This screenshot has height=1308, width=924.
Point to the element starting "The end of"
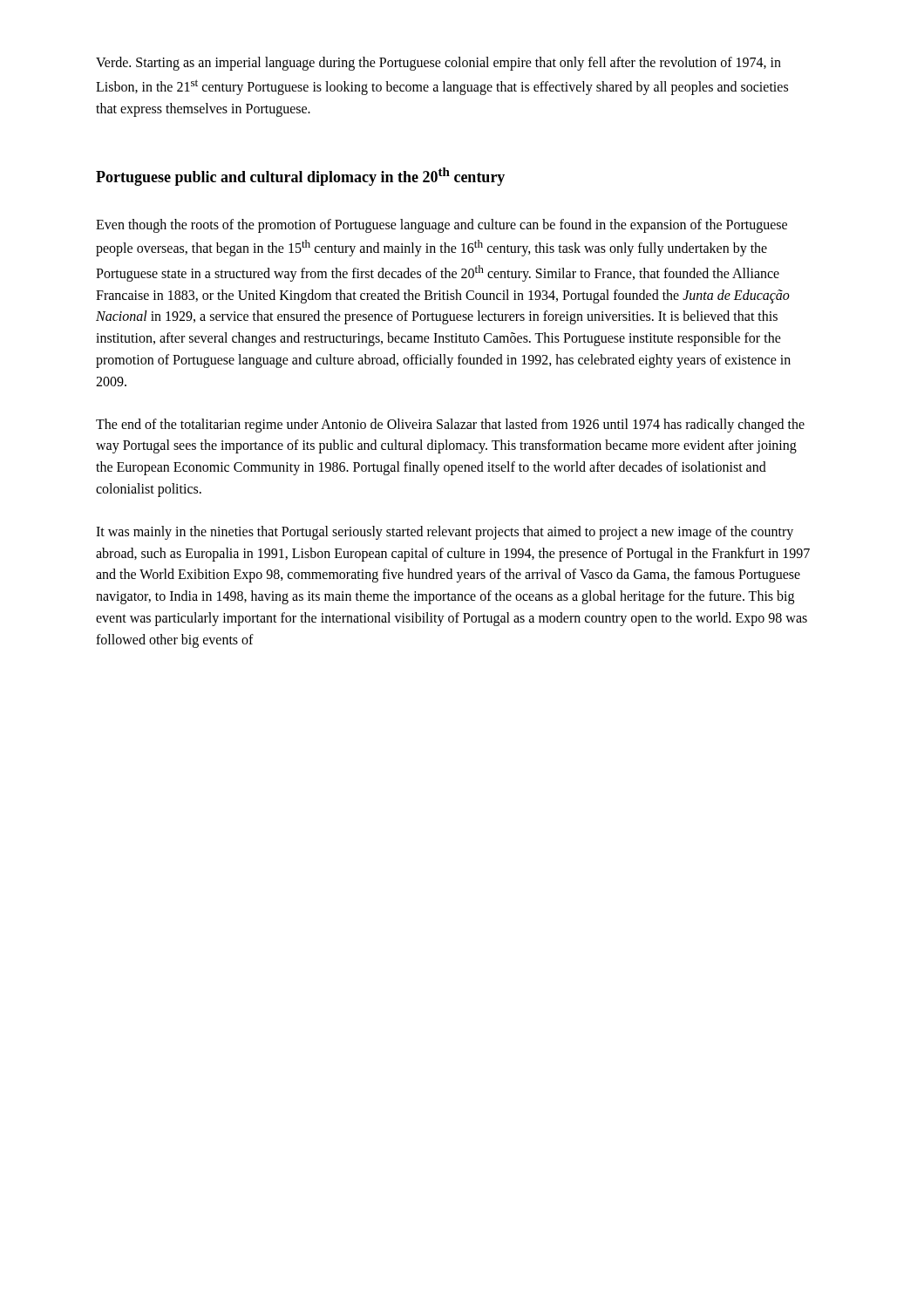pos(453,457)
